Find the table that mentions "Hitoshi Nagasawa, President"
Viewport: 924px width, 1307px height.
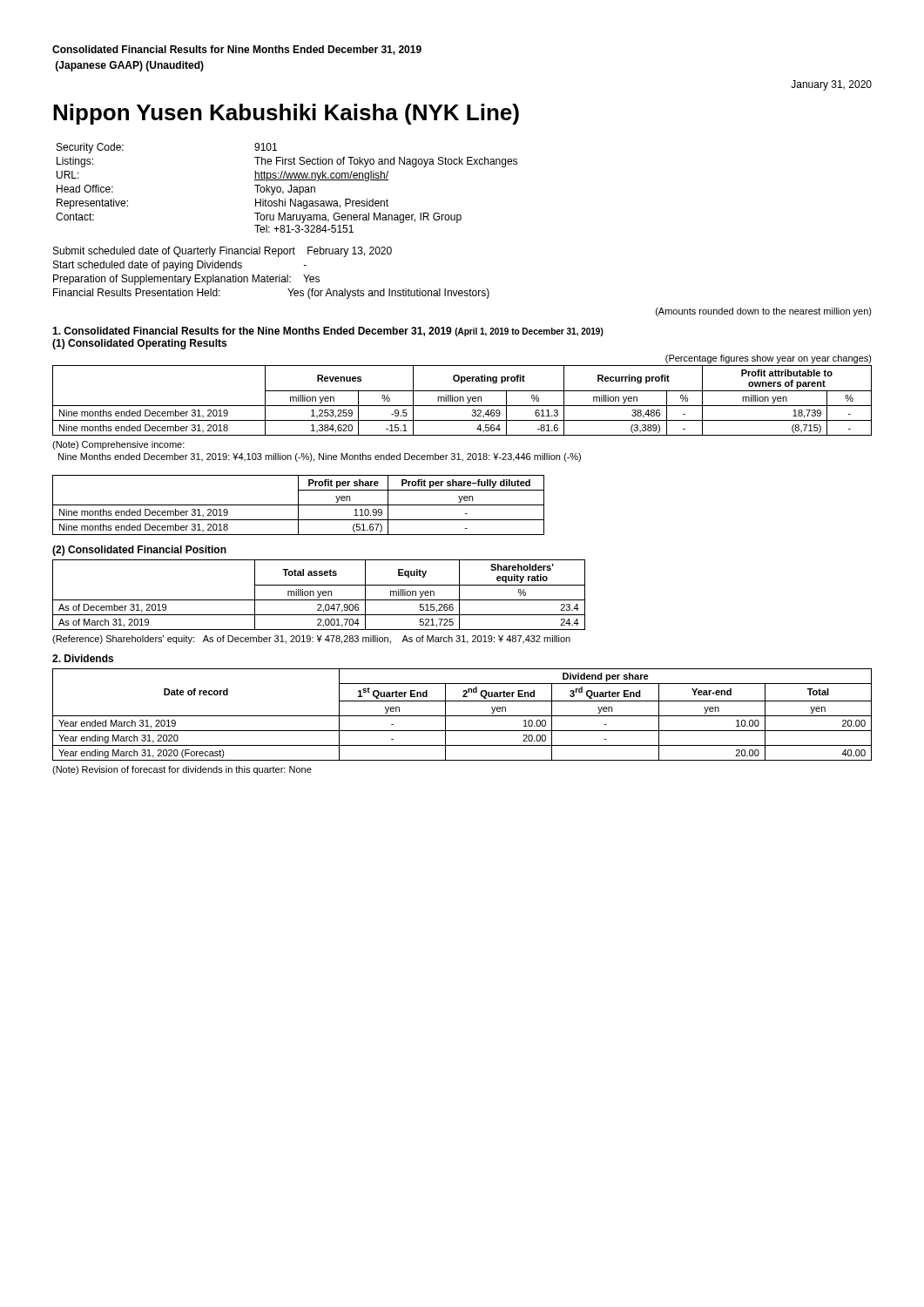(x=462, y=188)
